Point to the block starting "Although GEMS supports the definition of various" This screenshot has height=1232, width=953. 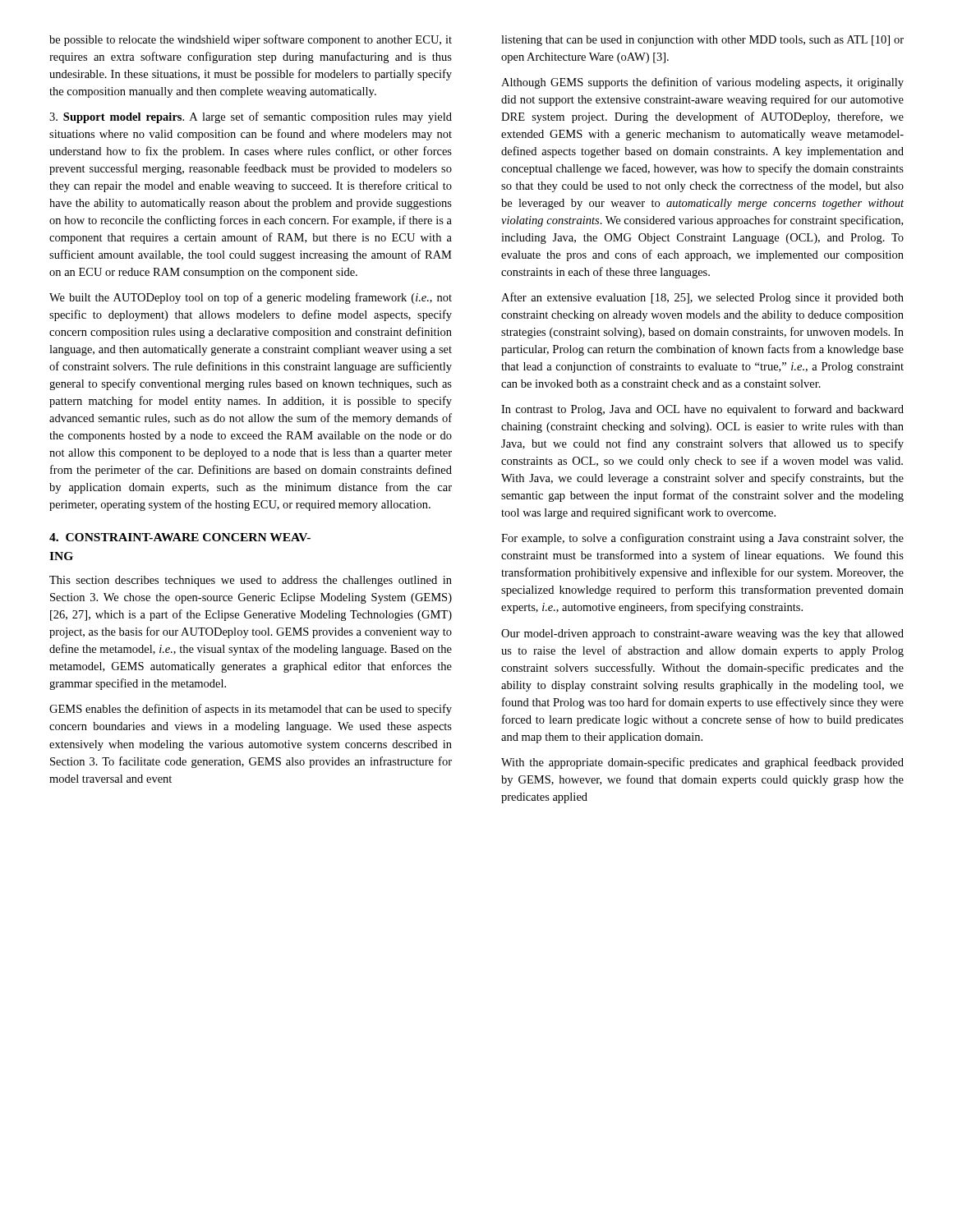(x=702, y=177)
